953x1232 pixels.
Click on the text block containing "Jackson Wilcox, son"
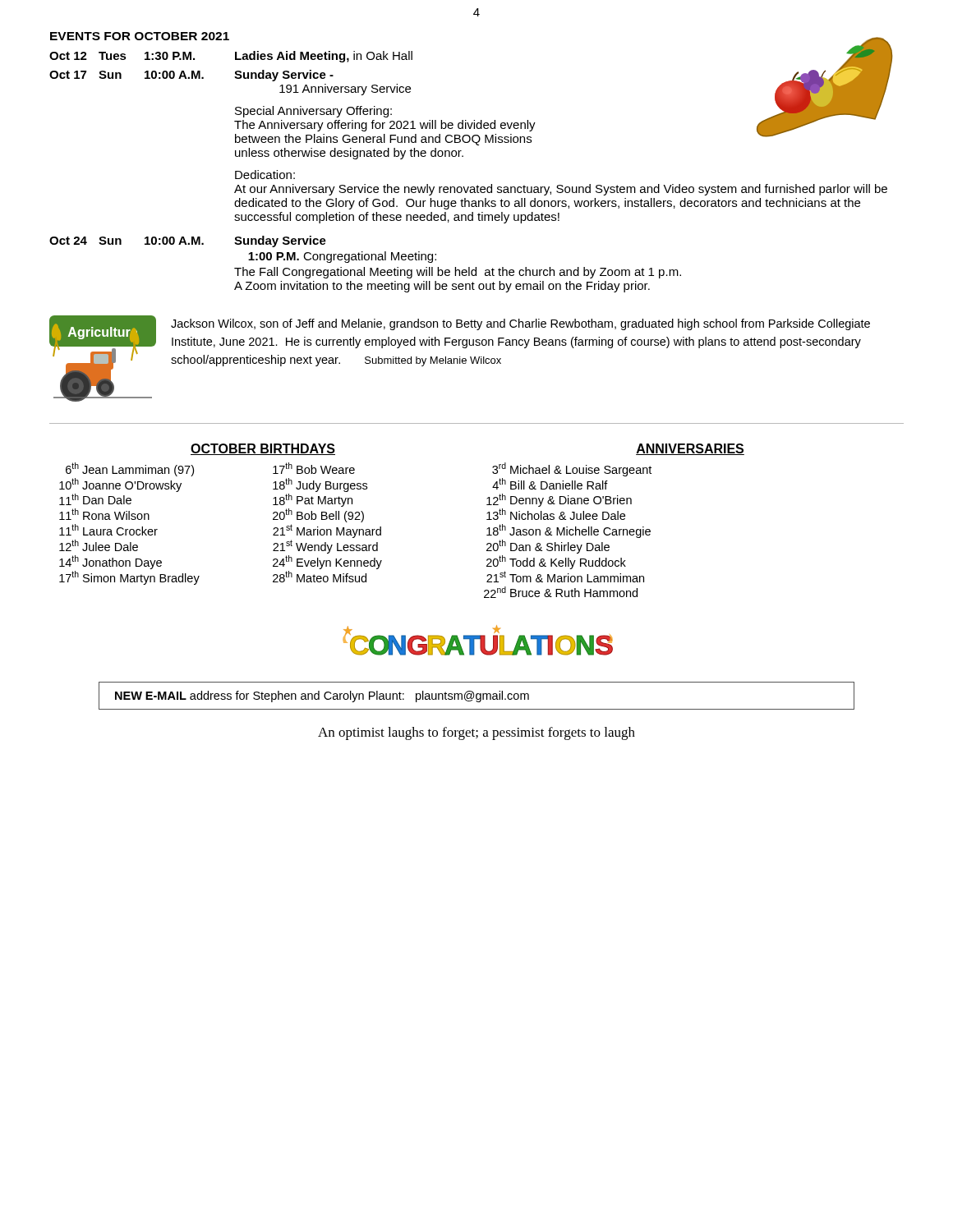[521, 341]
